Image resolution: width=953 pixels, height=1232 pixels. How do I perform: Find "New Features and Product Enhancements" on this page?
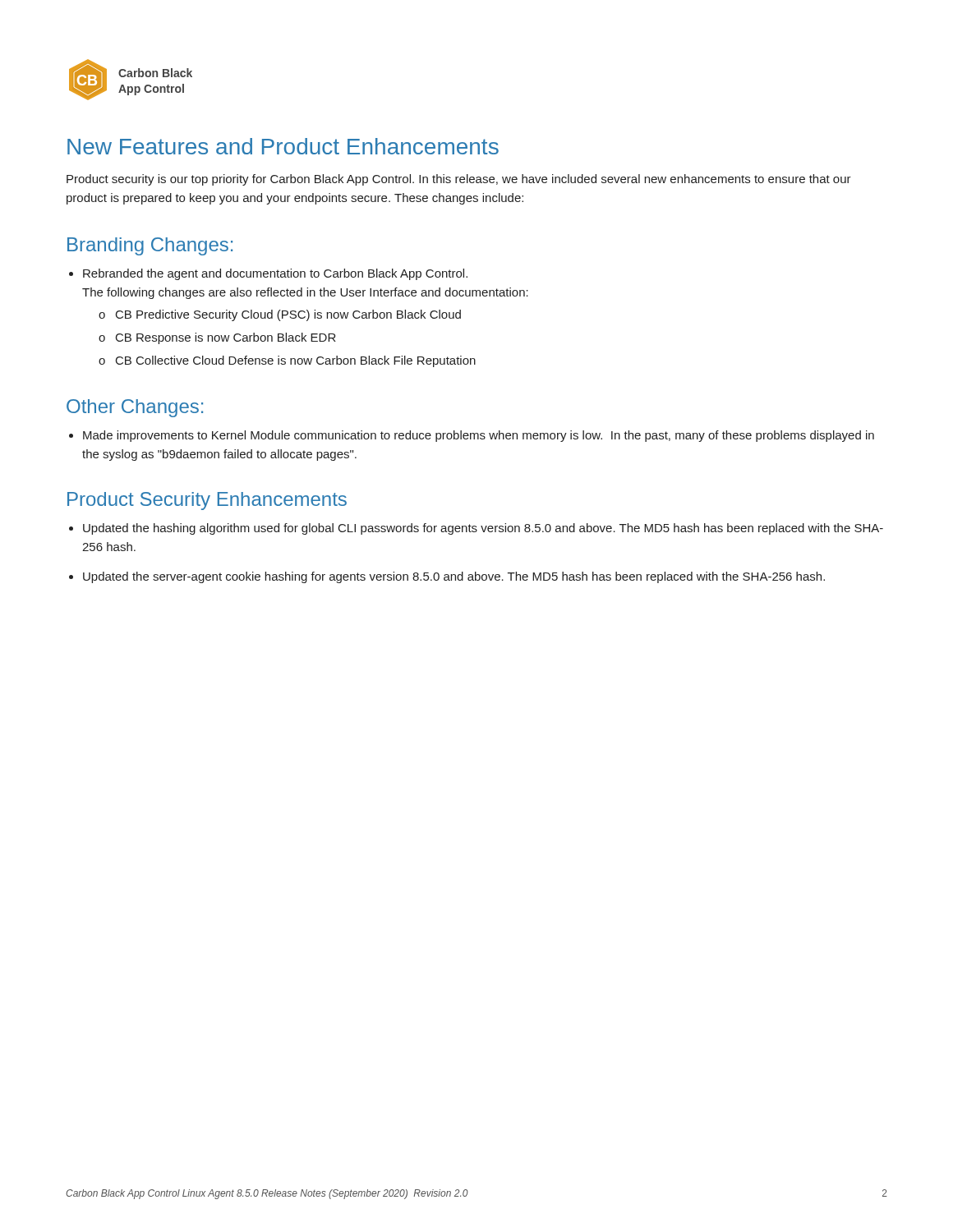coord(476,147)
